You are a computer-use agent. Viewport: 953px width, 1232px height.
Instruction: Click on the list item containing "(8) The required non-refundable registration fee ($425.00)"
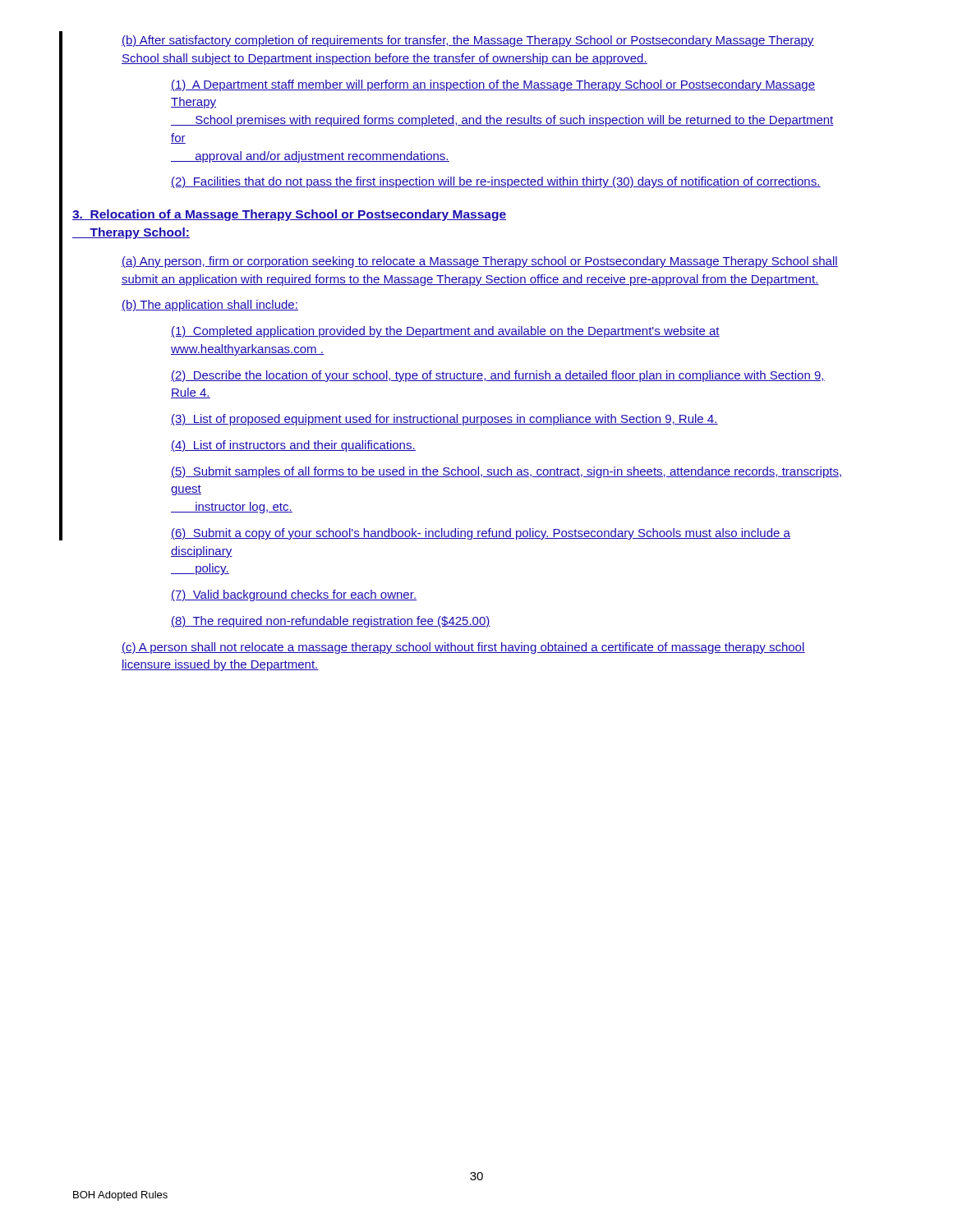pos(330,620)
